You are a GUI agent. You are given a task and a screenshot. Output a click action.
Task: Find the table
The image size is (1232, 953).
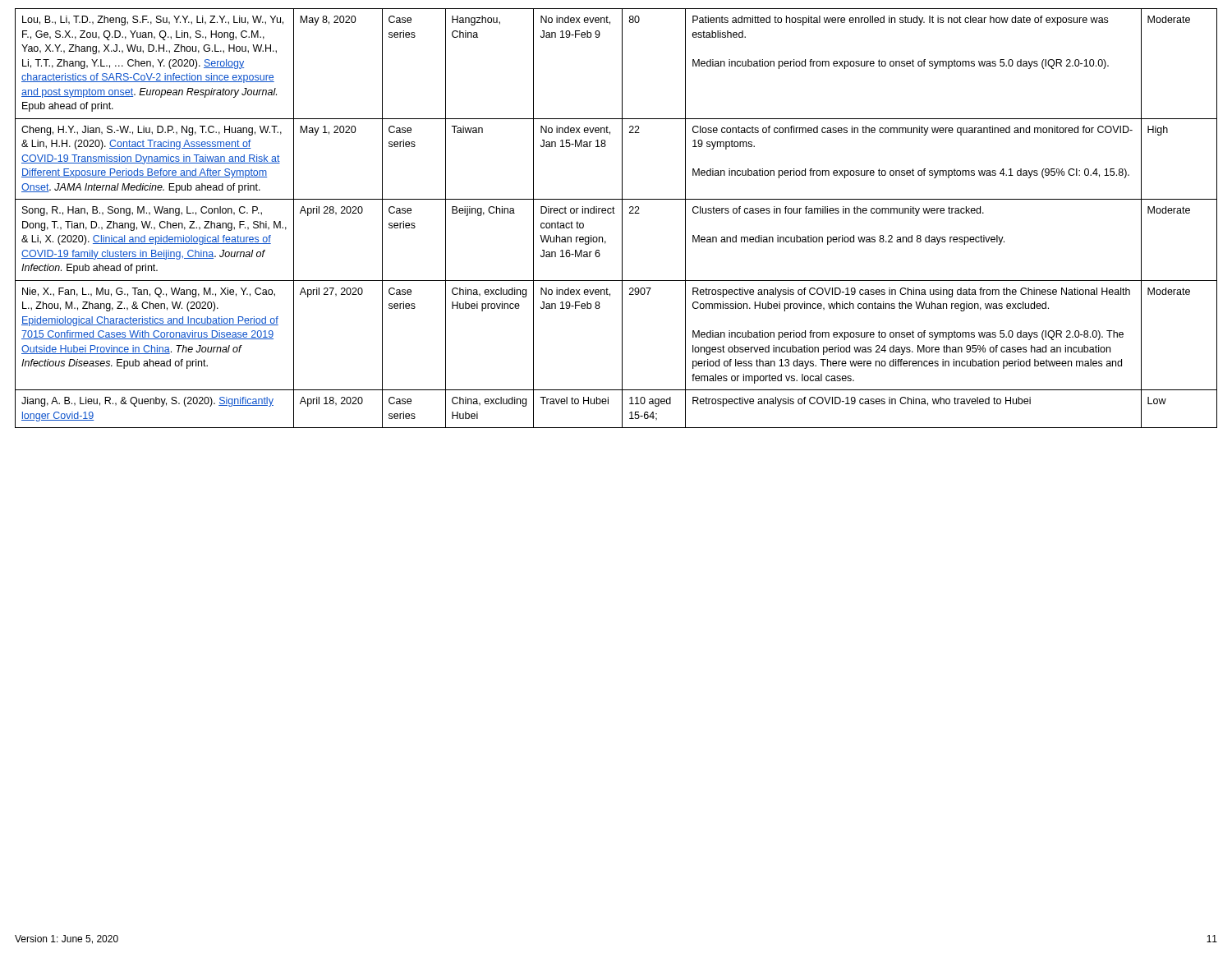pos(616,469)
